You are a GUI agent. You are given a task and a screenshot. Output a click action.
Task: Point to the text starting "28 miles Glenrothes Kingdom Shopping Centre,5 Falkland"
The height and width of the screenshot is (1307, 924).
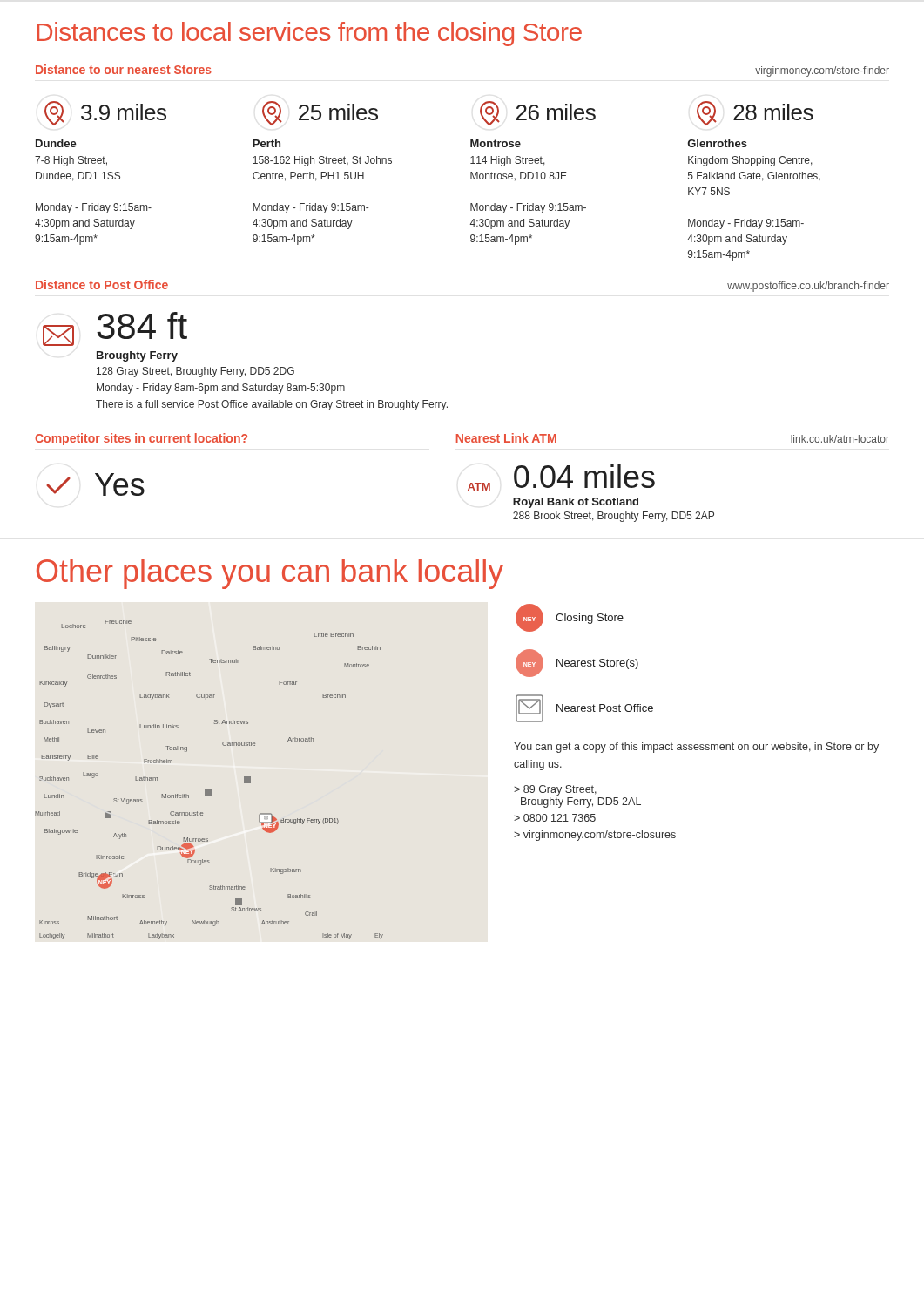click(x=788, y=178)
